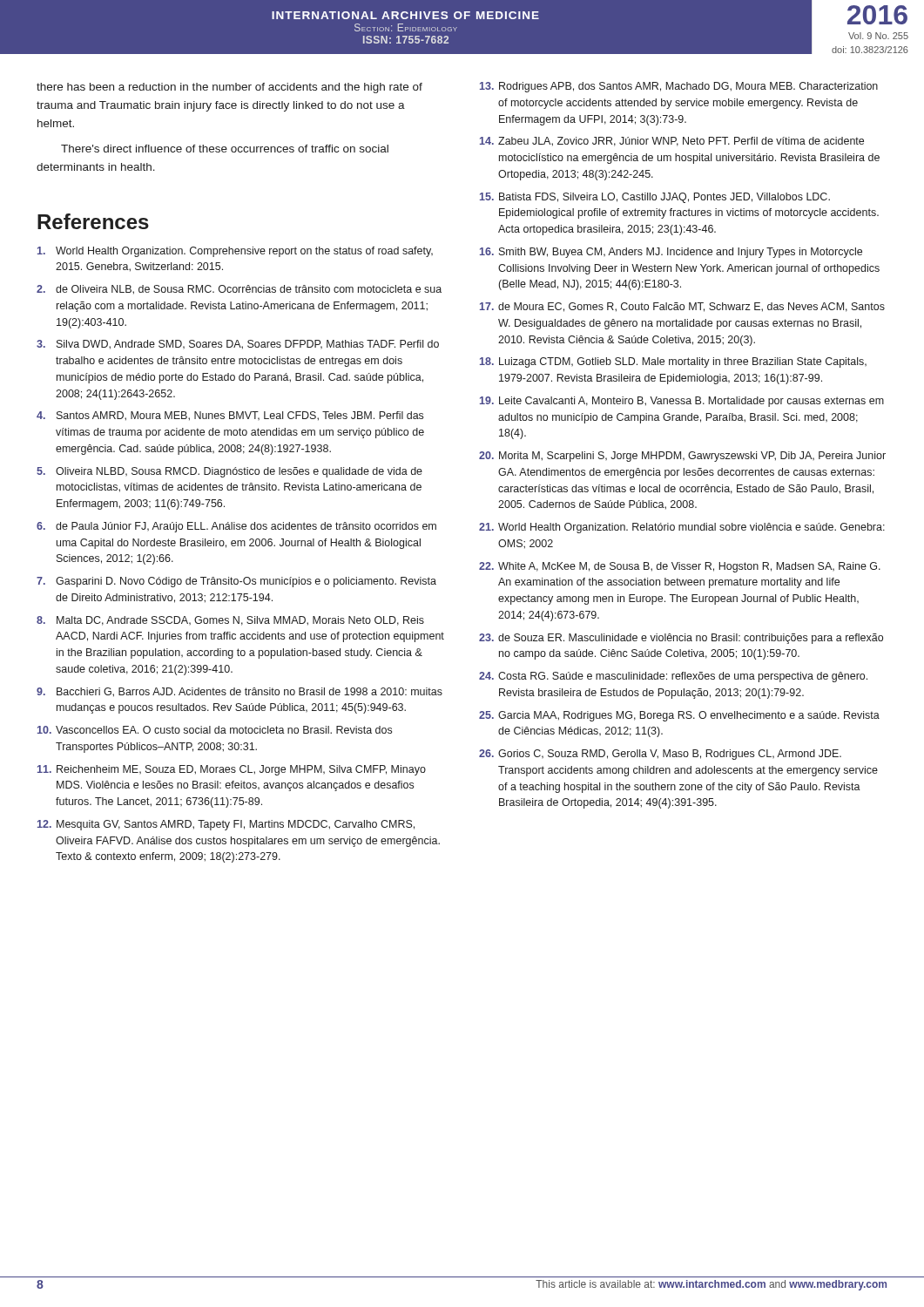
Task: Click on the list item that says "13. Rodrigues APB,"
Action: coord(684,103)
